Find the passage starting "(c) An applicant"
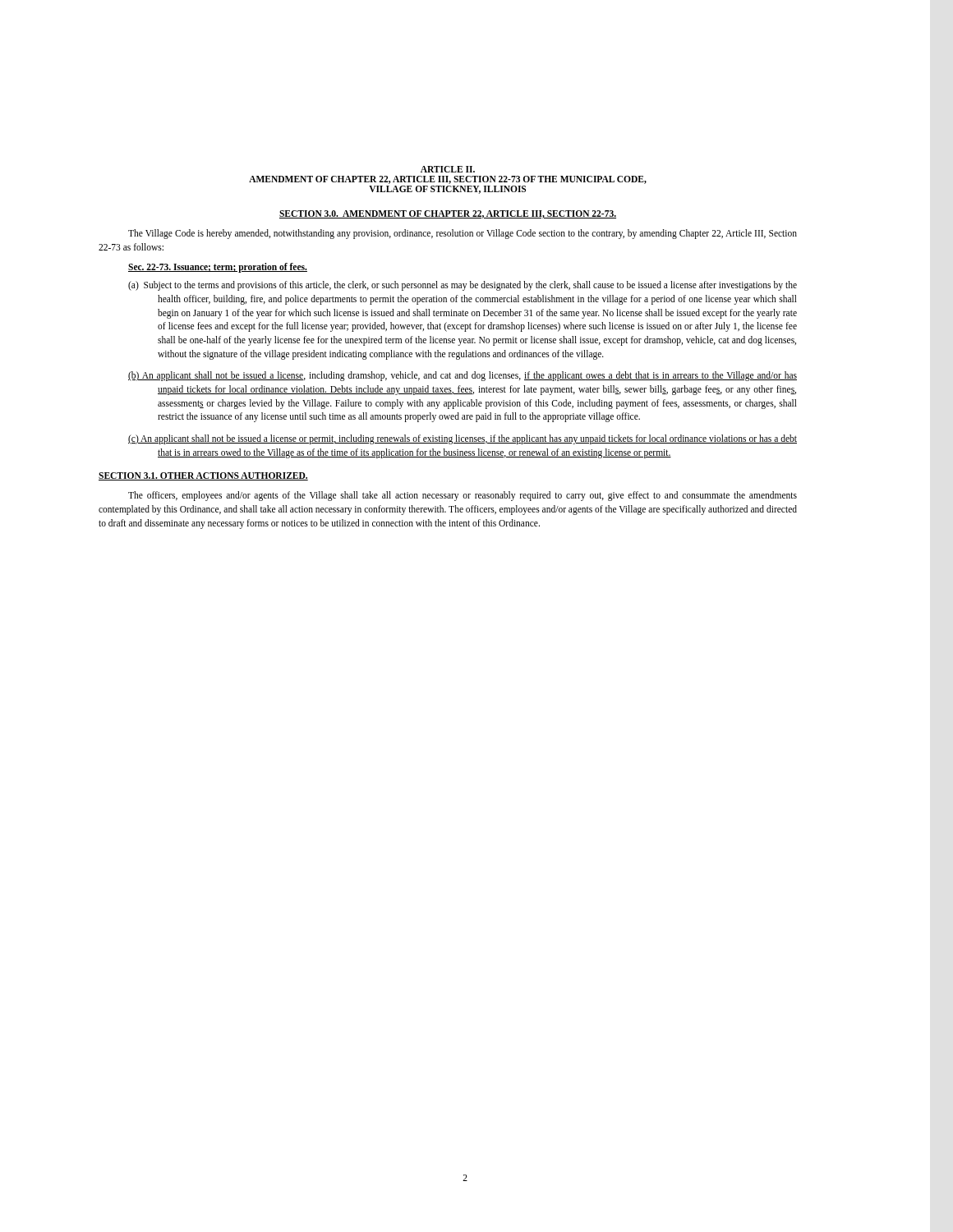953x1232 pixels. (x=463, y=445)
